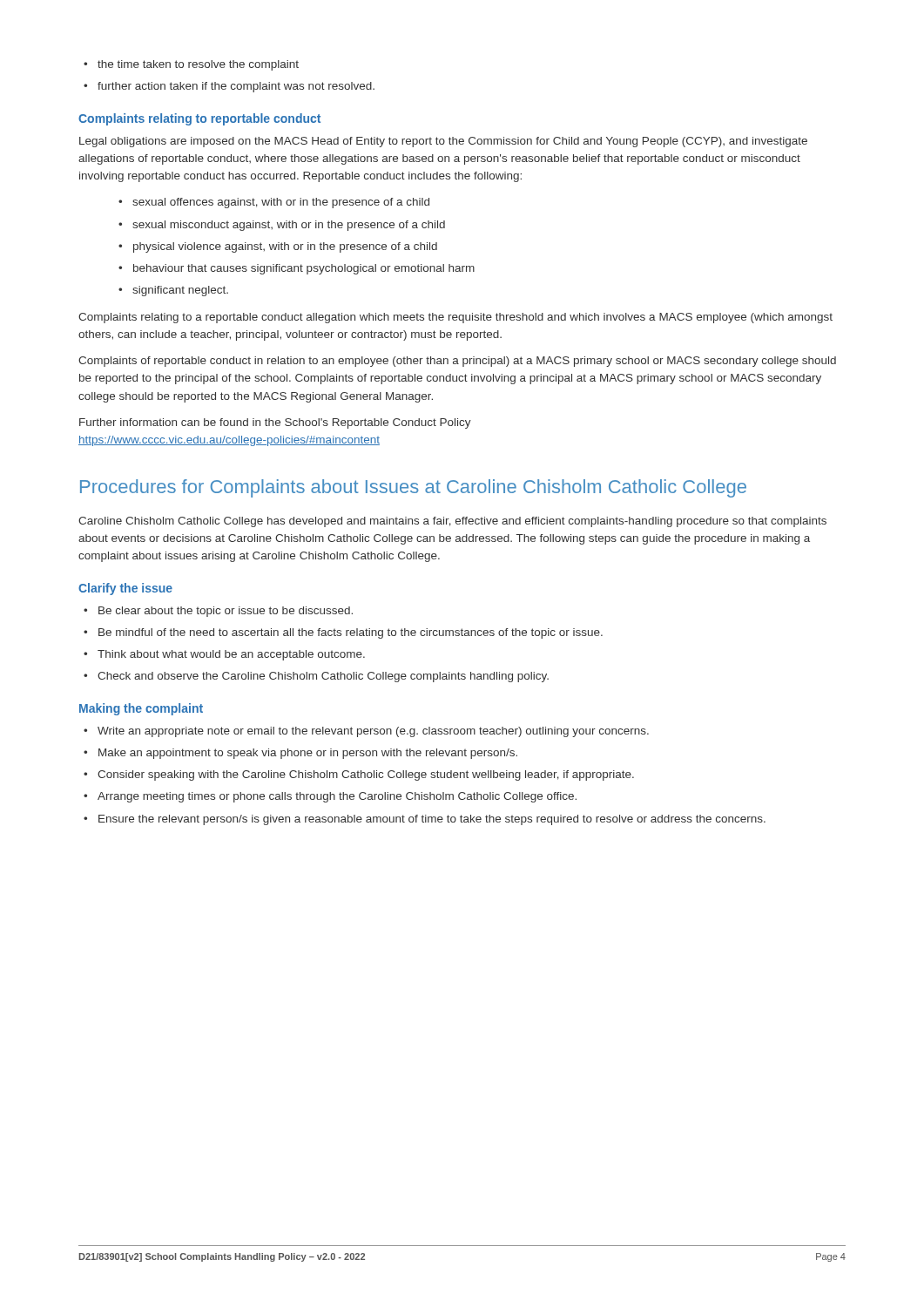Locate the block starting "Further information can be found in the"

pyautogui.click(x=462, y=431)
